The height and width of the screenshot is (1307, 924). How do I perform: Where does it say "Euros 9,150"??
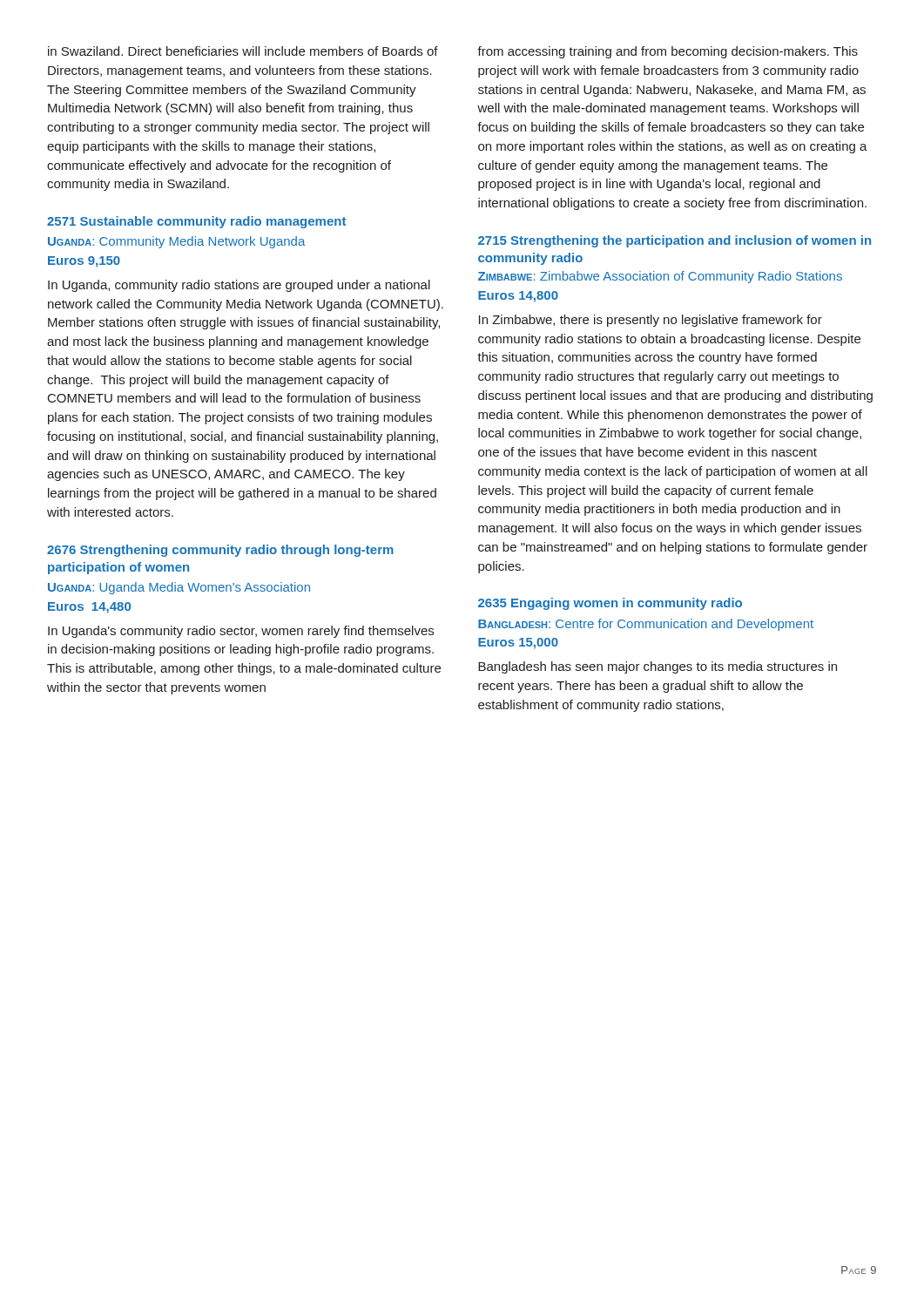(x=84, y=262)
